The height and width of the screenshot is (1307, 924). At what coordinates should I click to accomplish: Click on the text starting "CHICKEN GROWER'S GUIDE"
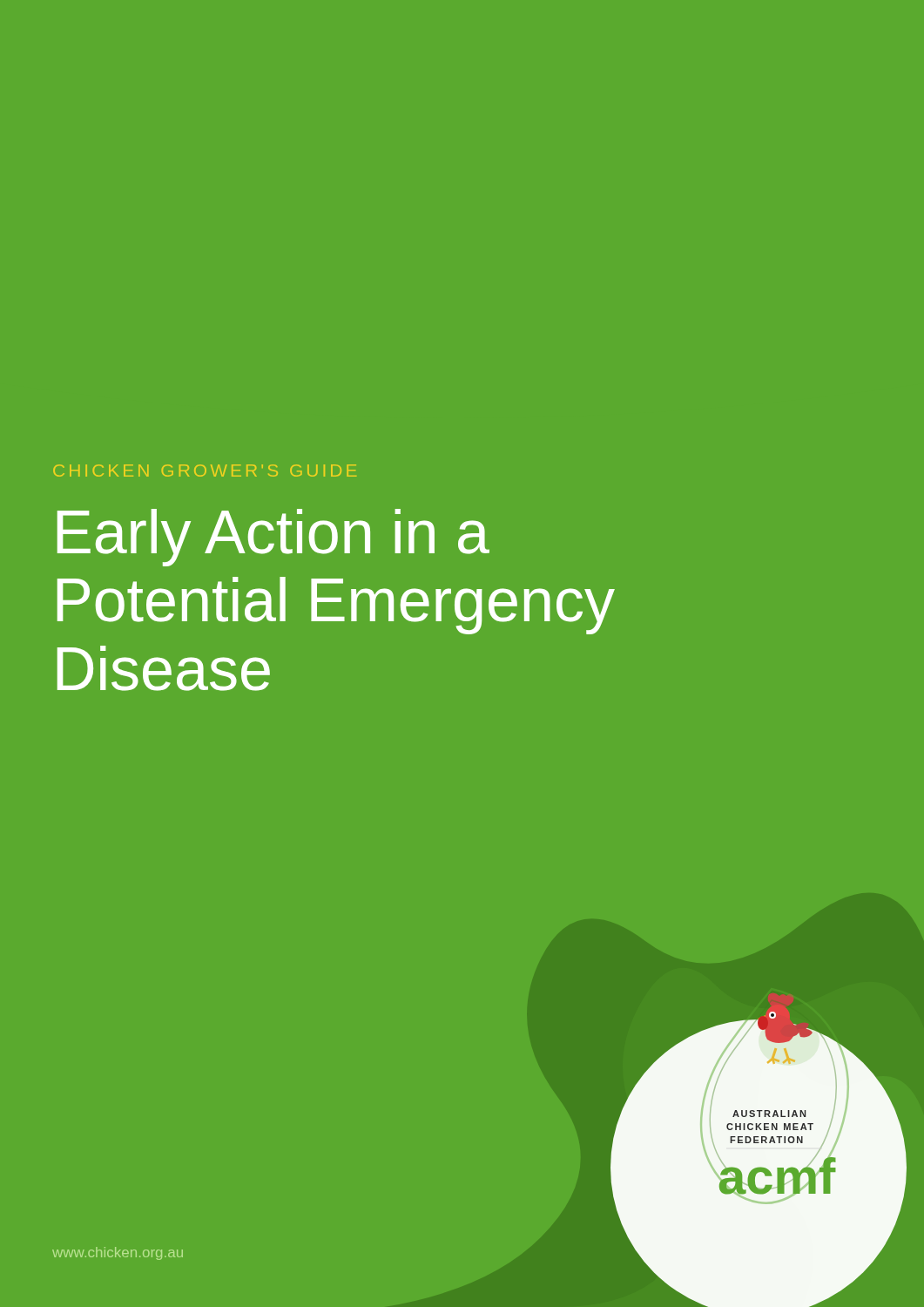coord(206,470)
